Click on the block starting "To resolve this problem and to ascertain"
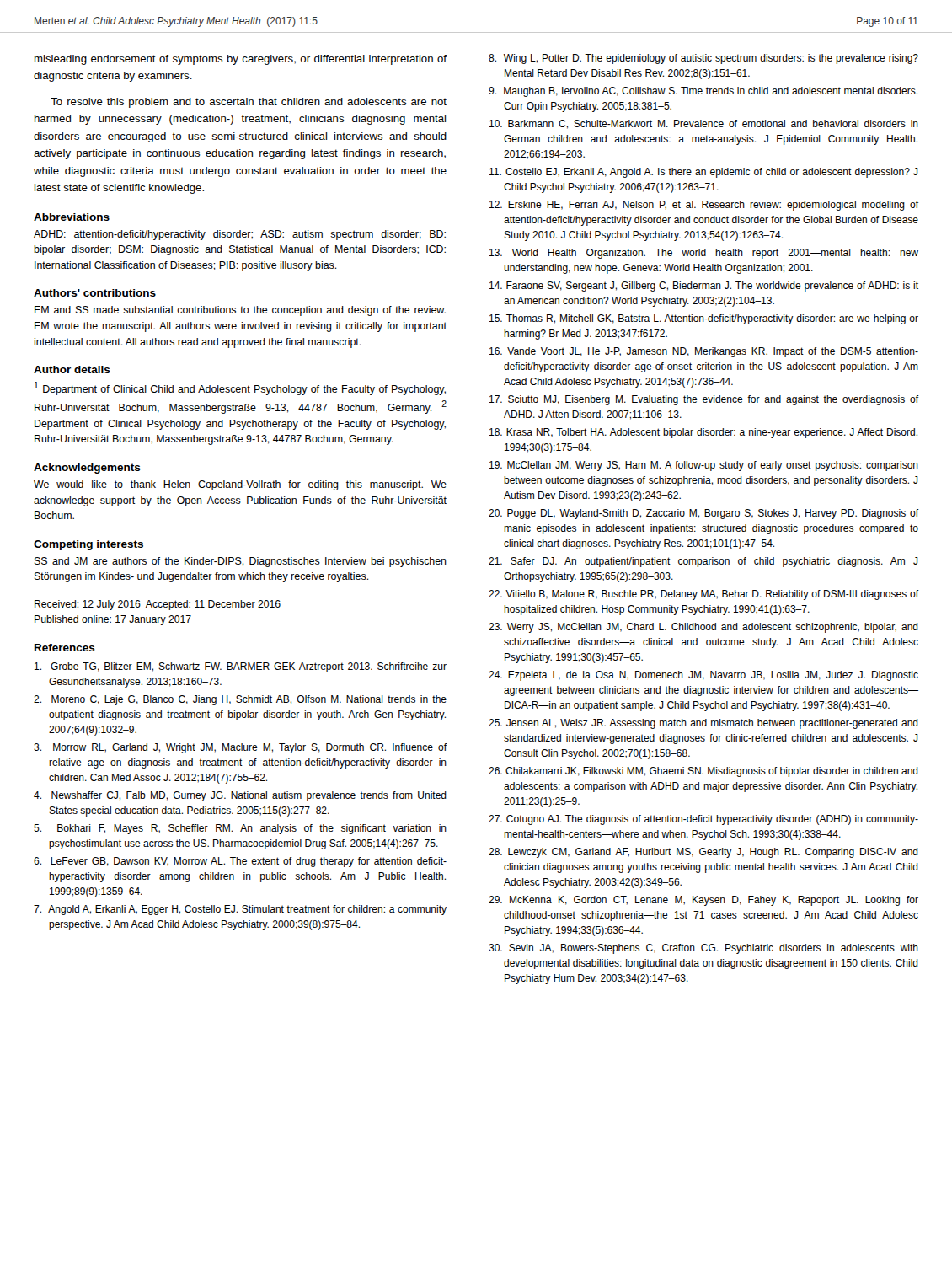Viewport: 952px width, 1264px height. click(240, 145)
